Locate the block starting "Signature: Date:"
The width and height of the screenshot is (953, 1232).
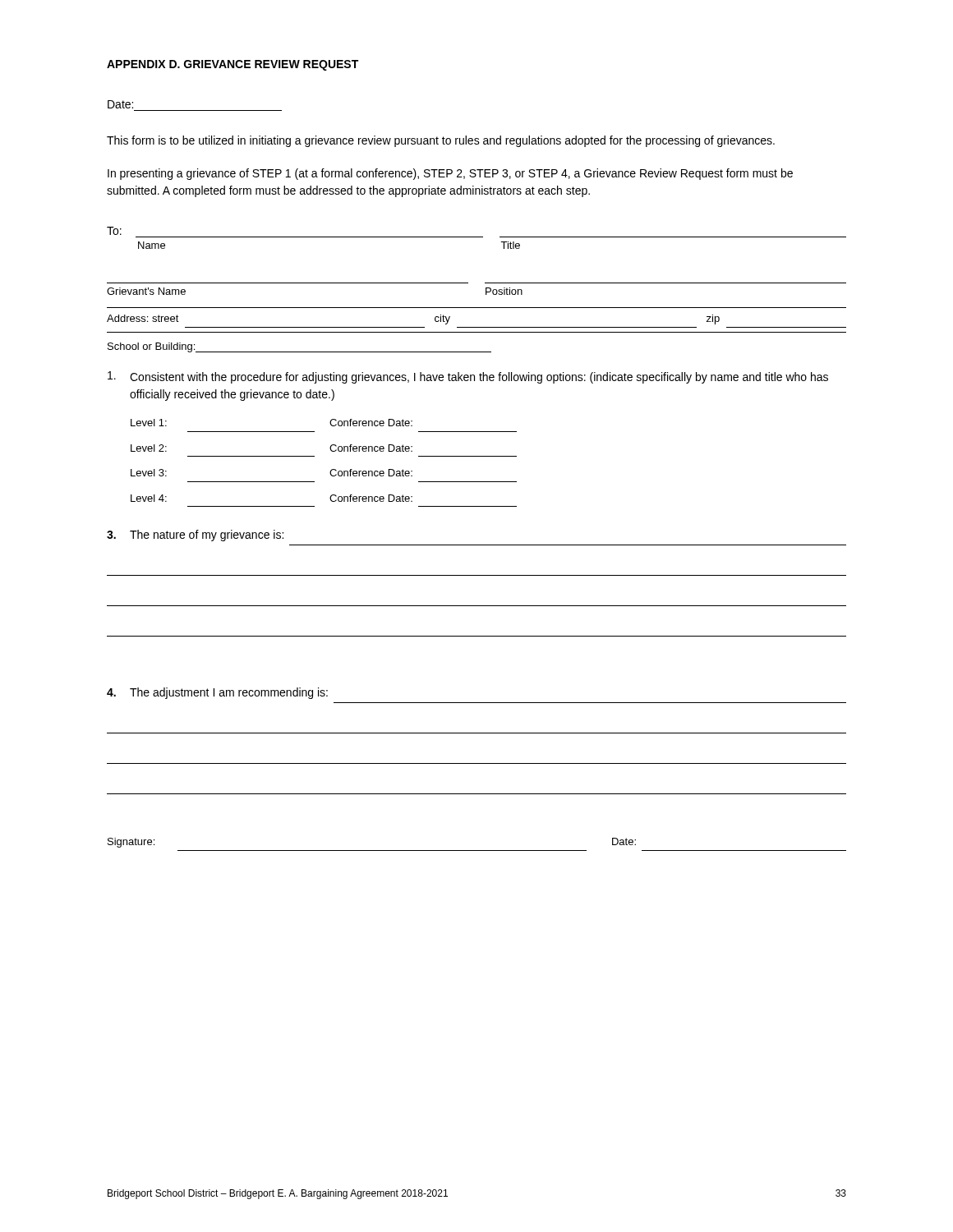tap(476, 843)
